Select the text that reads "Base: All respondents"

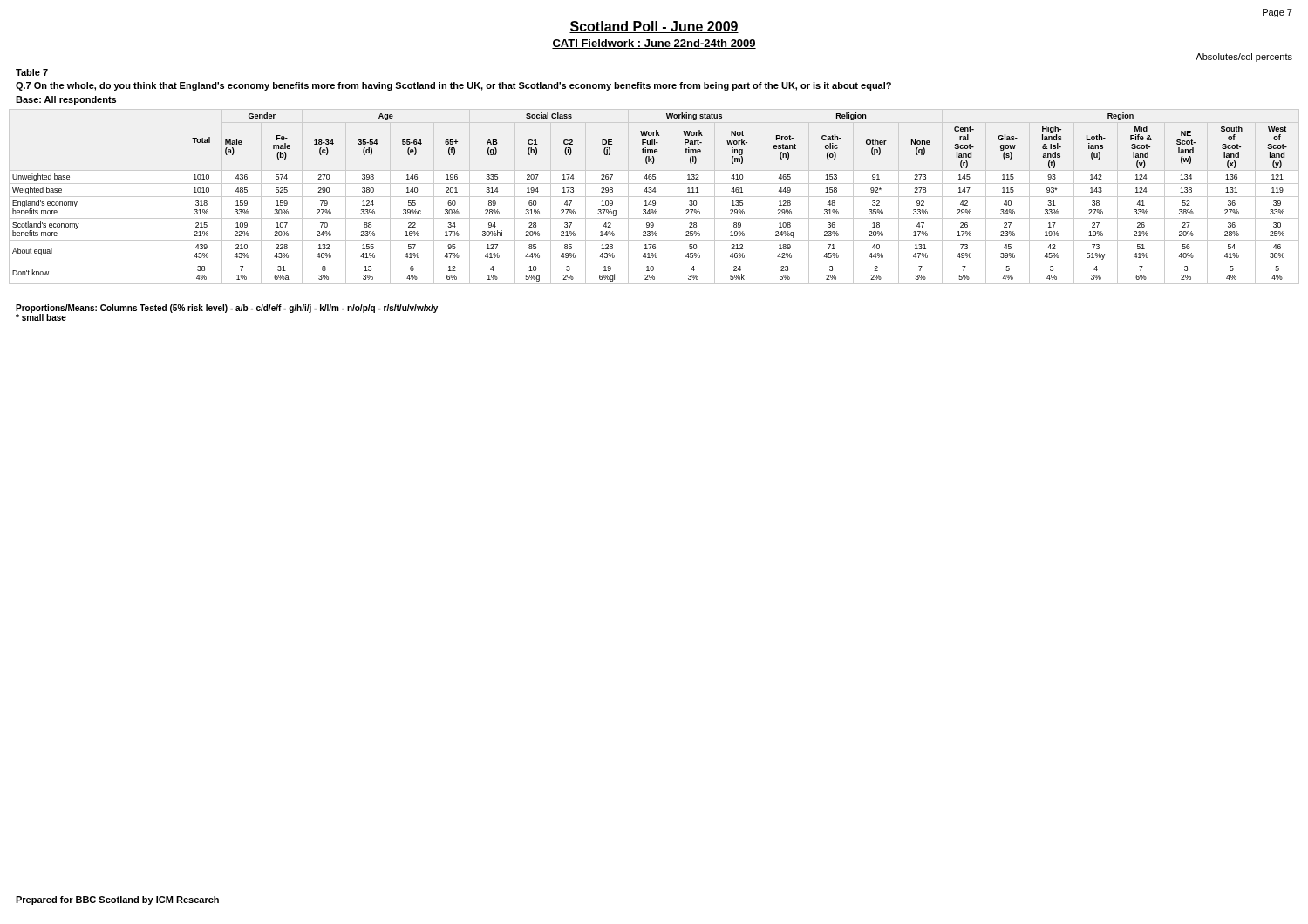pos(66,100)
